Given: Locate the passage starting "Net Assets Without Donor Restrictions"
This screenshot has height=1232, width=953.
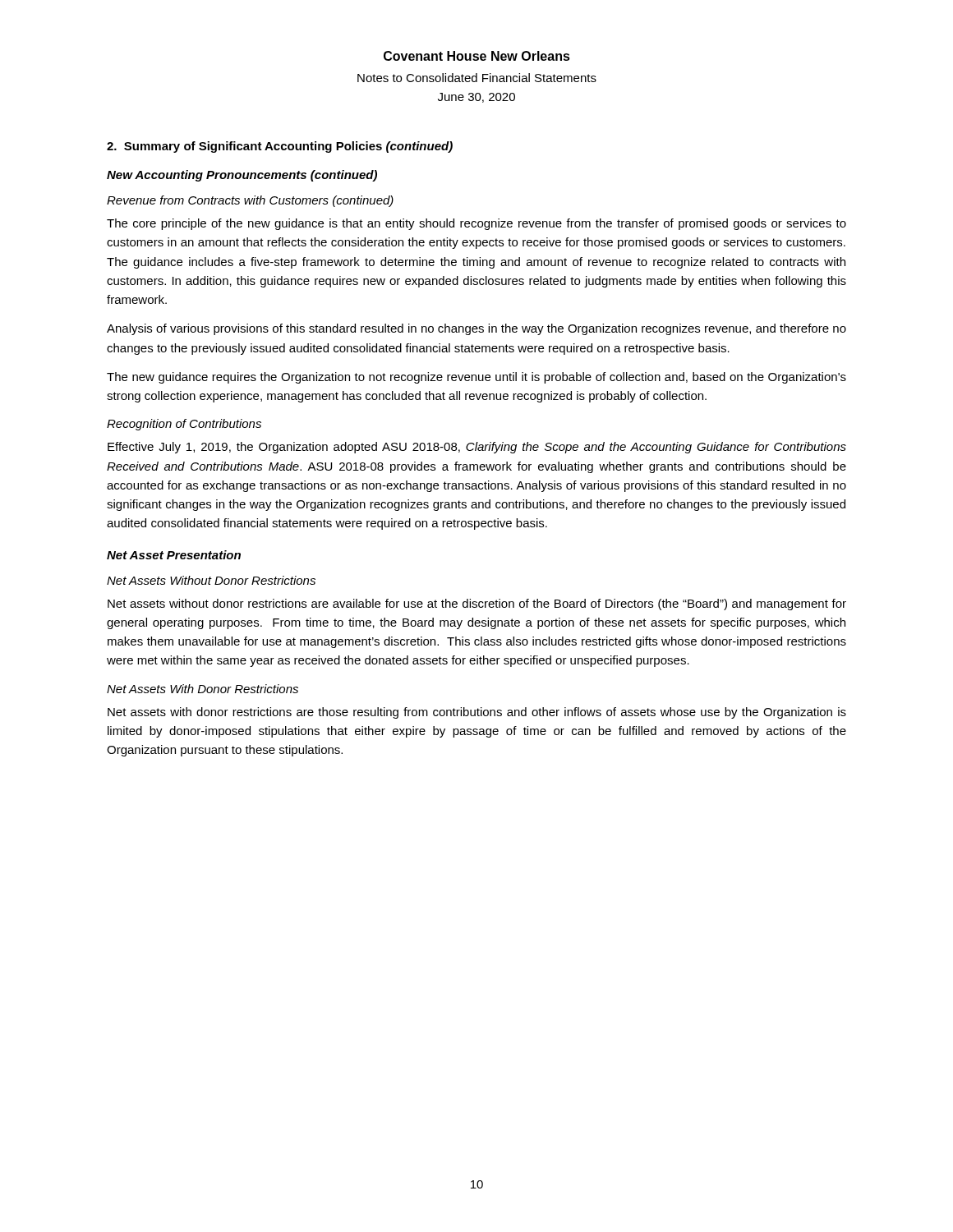Looking at the screenshot, I should (x=211, y=580).
